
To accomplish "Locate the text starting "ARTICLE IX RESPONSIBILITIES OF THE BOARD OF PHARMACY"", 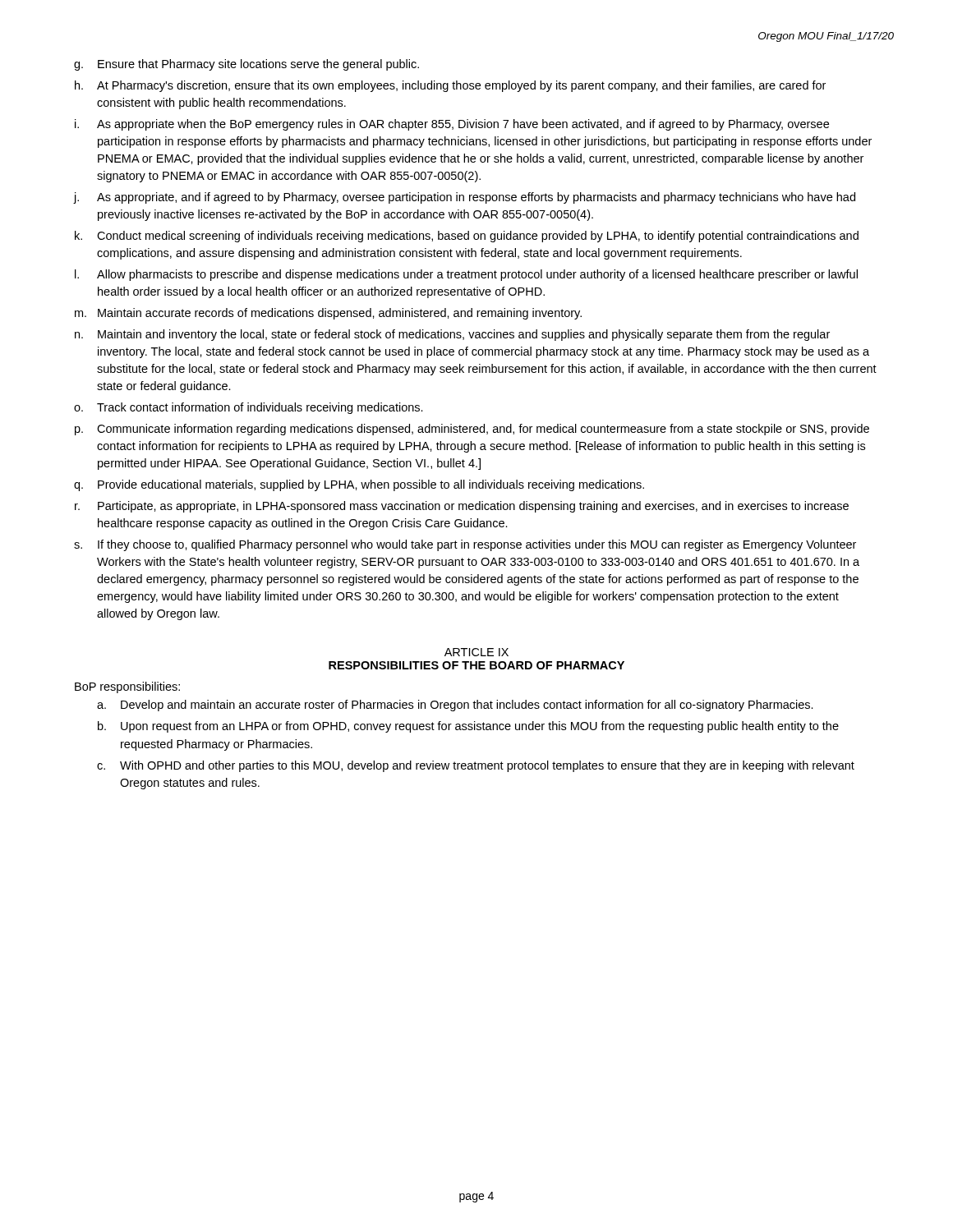I will pyautogui.click(x=476, y=659).
